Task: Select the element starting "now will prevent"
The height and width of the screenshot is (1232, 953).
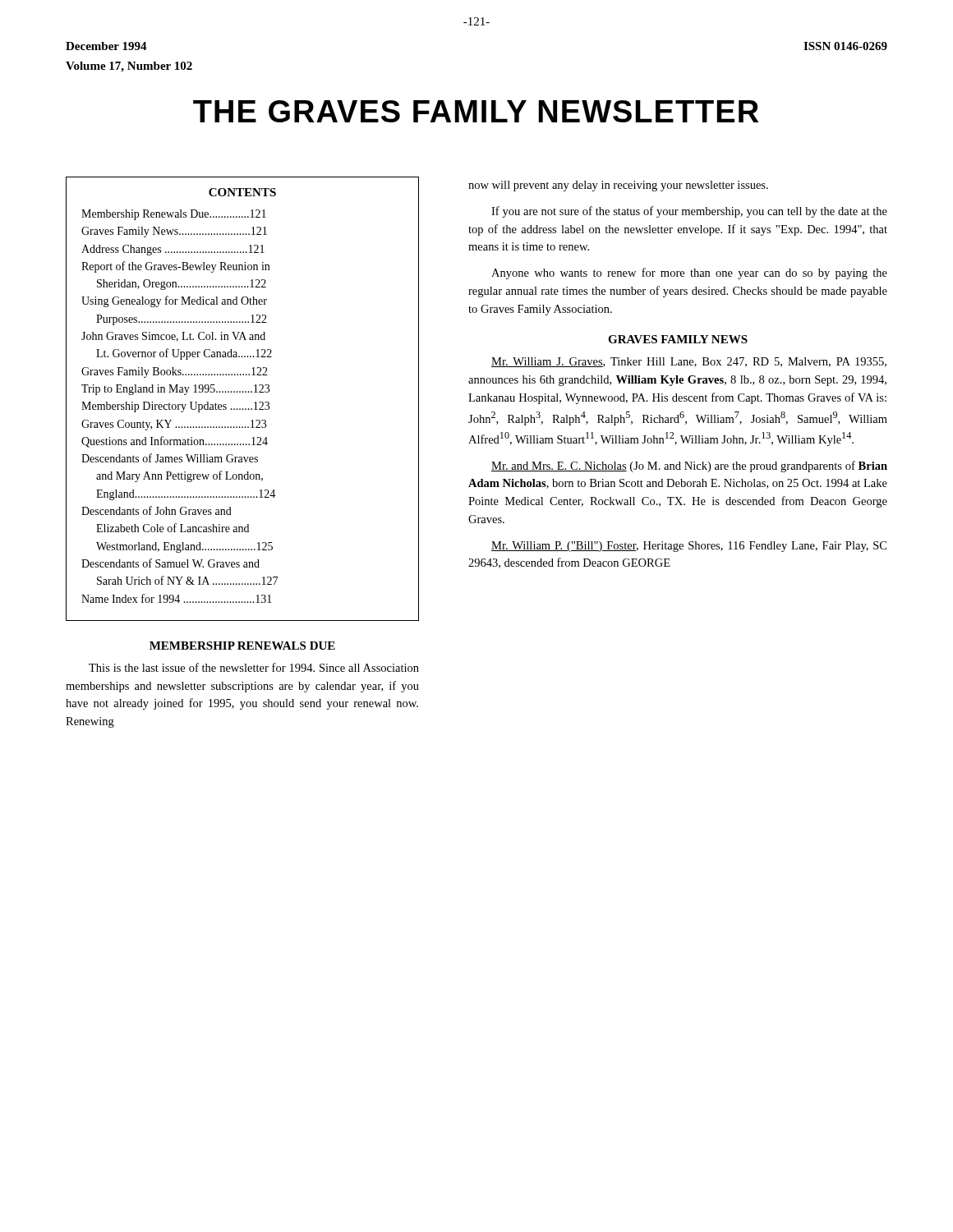Action: (618, 185)
